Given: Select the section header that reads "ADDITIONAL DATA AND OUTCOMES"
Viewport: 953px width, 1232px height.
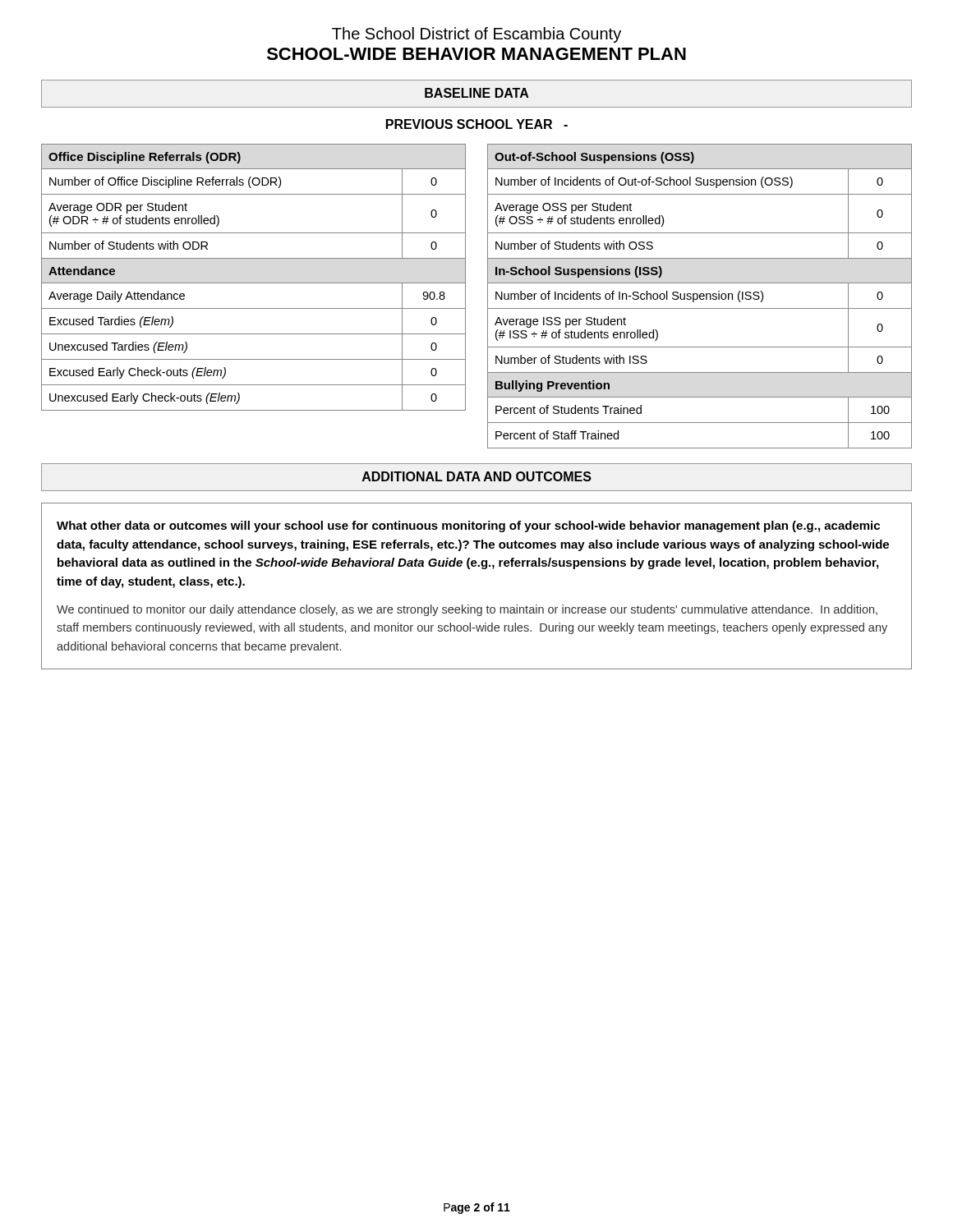Looking at the screenshot, I should coord(476,477).
